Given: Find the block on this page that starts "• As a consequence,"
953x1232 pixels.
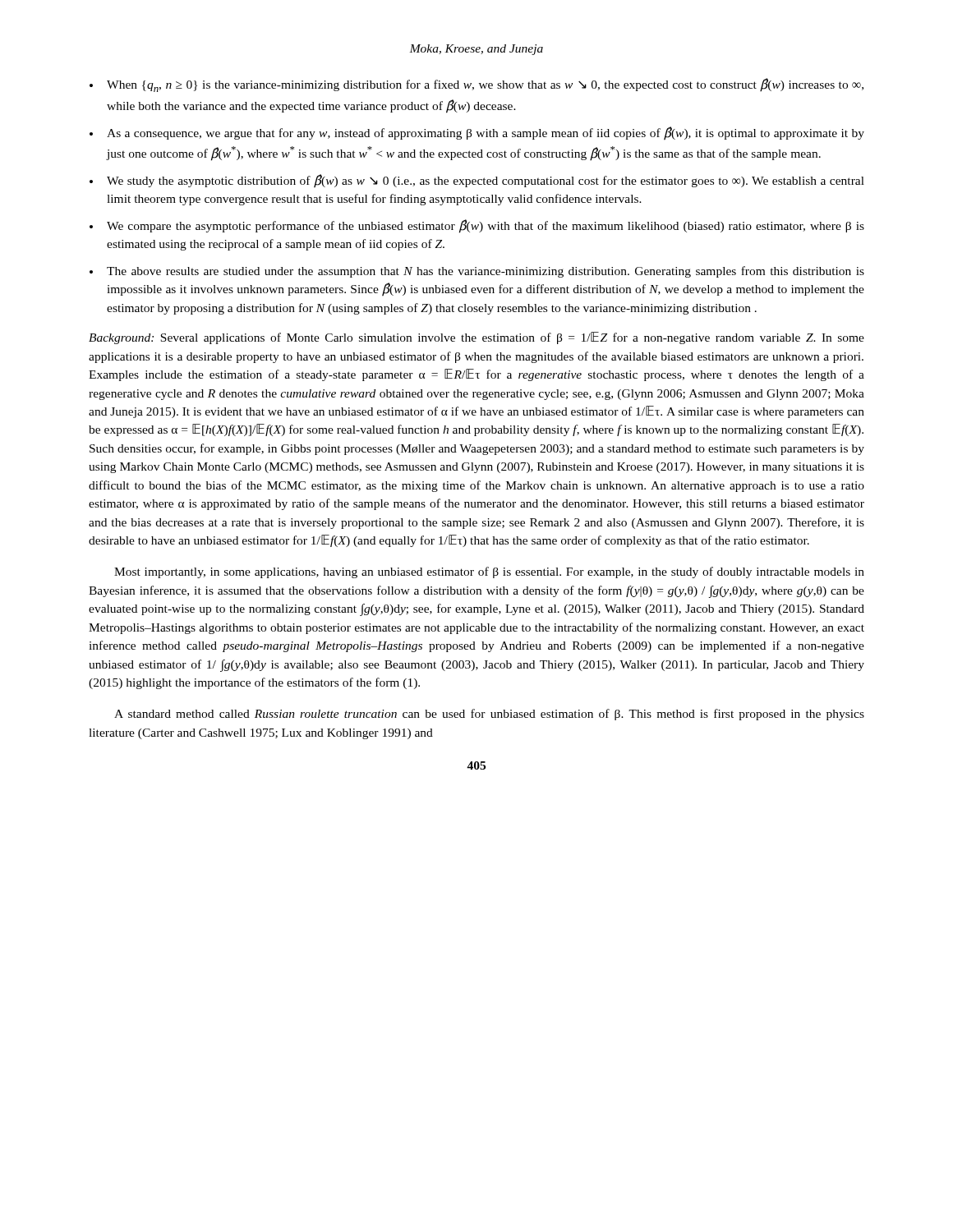Looking at the screenshot, I should 476,144.
